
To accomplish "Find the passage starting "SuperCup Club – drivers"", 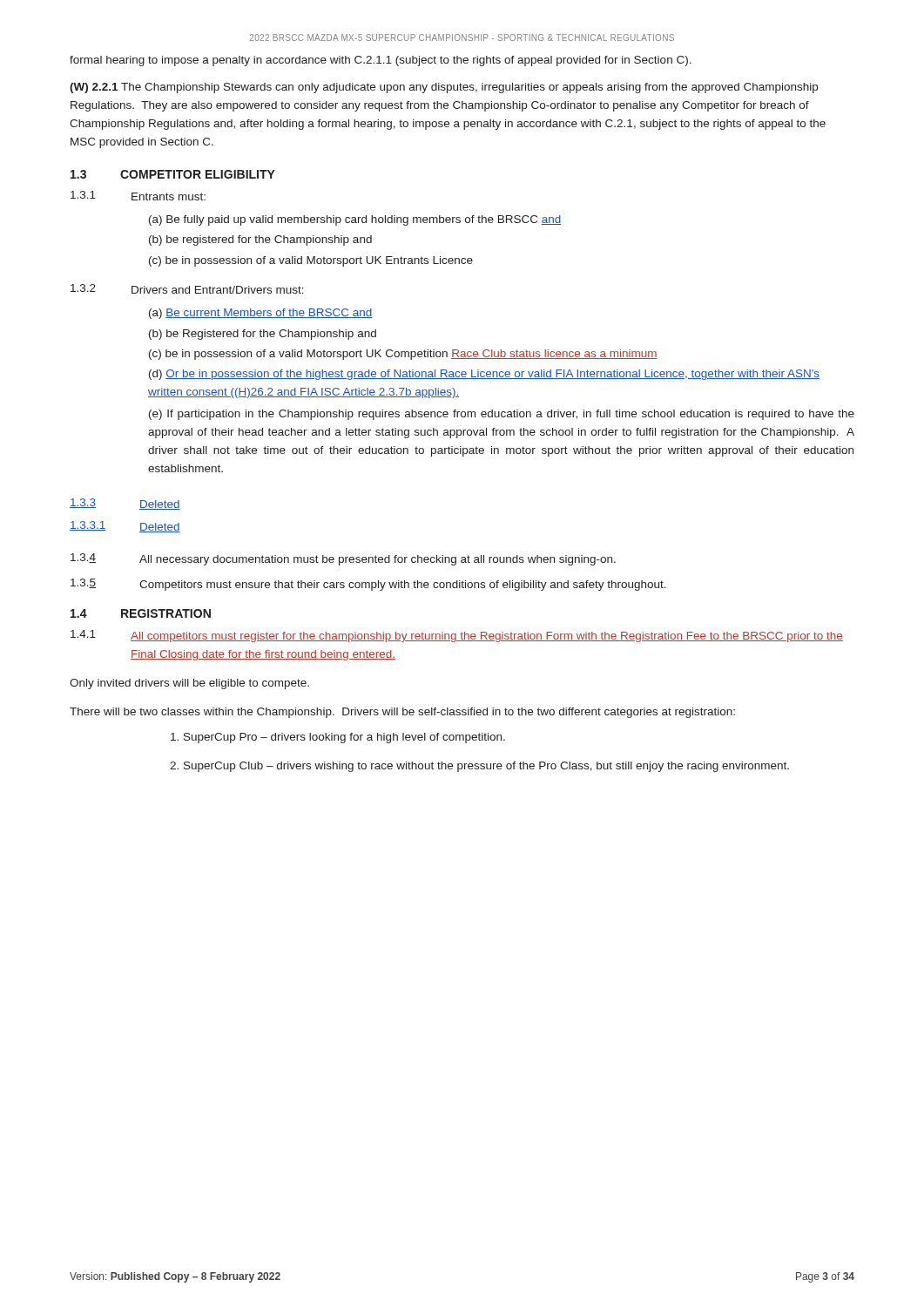I will [486, 765].
